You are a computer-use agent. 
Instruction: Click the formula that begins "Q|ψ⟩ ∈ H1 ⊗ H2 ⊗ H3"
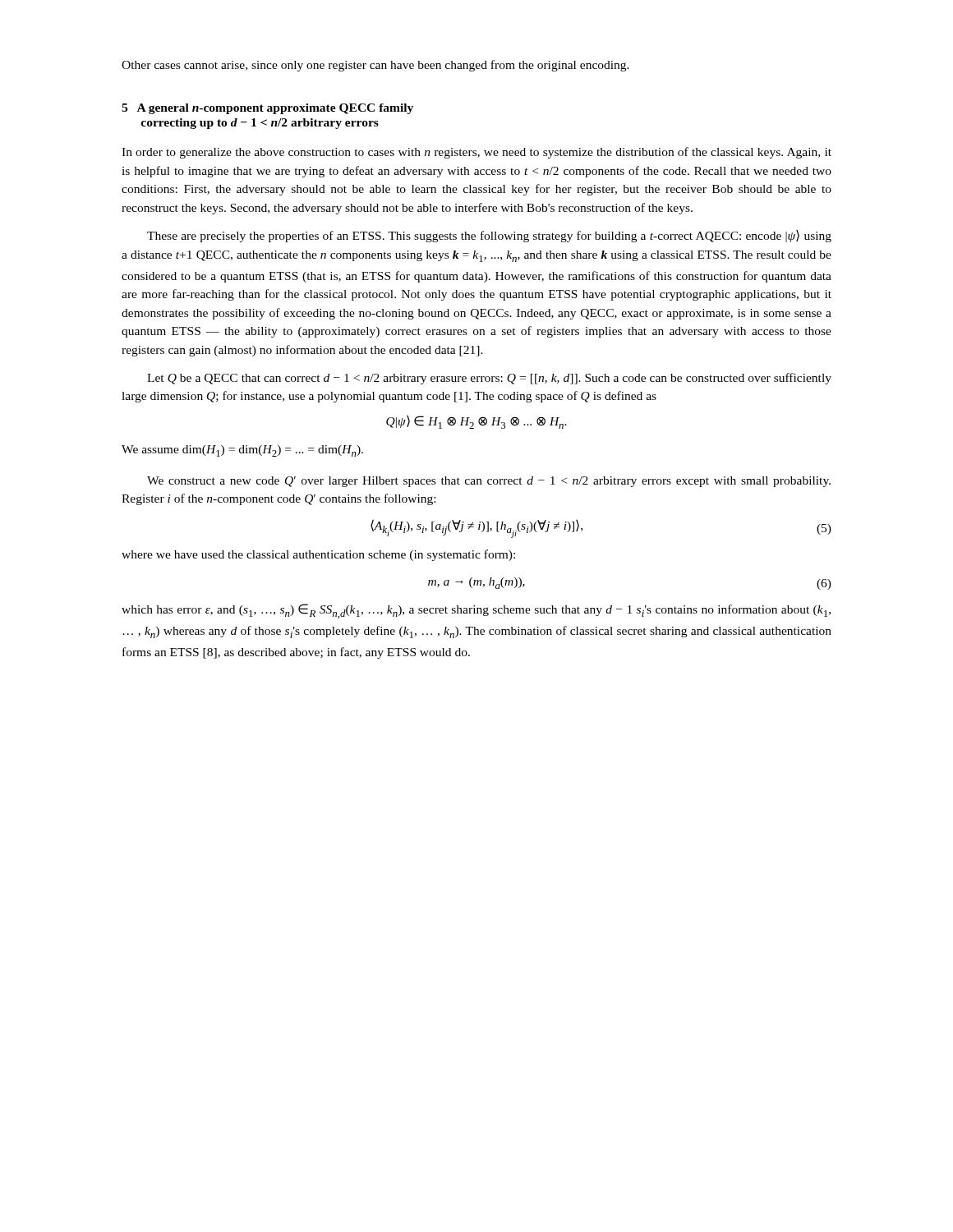click(x=476, y=423)
